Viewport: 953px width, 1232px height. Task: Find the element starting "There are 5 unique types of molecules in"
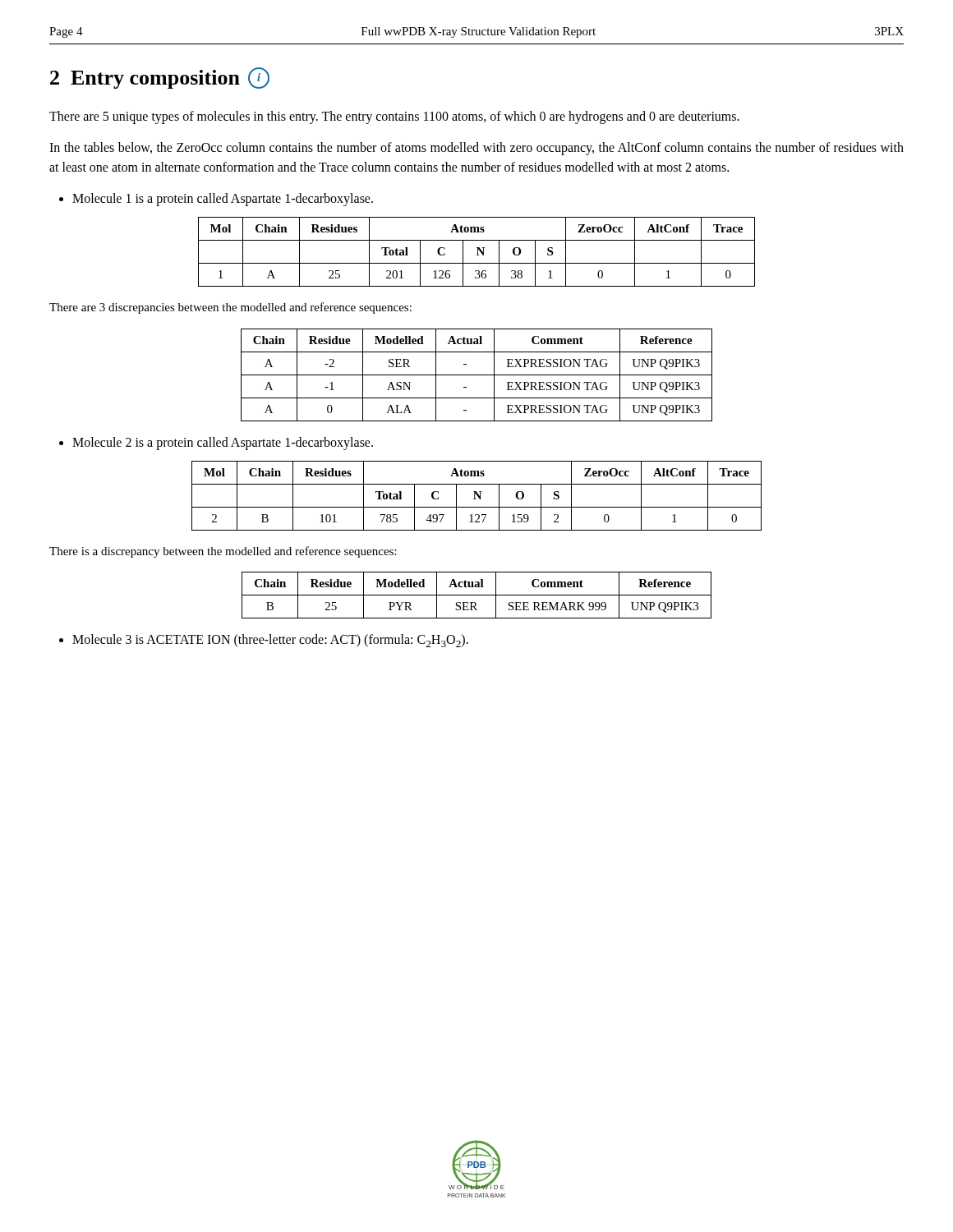(x=476, y=117)
